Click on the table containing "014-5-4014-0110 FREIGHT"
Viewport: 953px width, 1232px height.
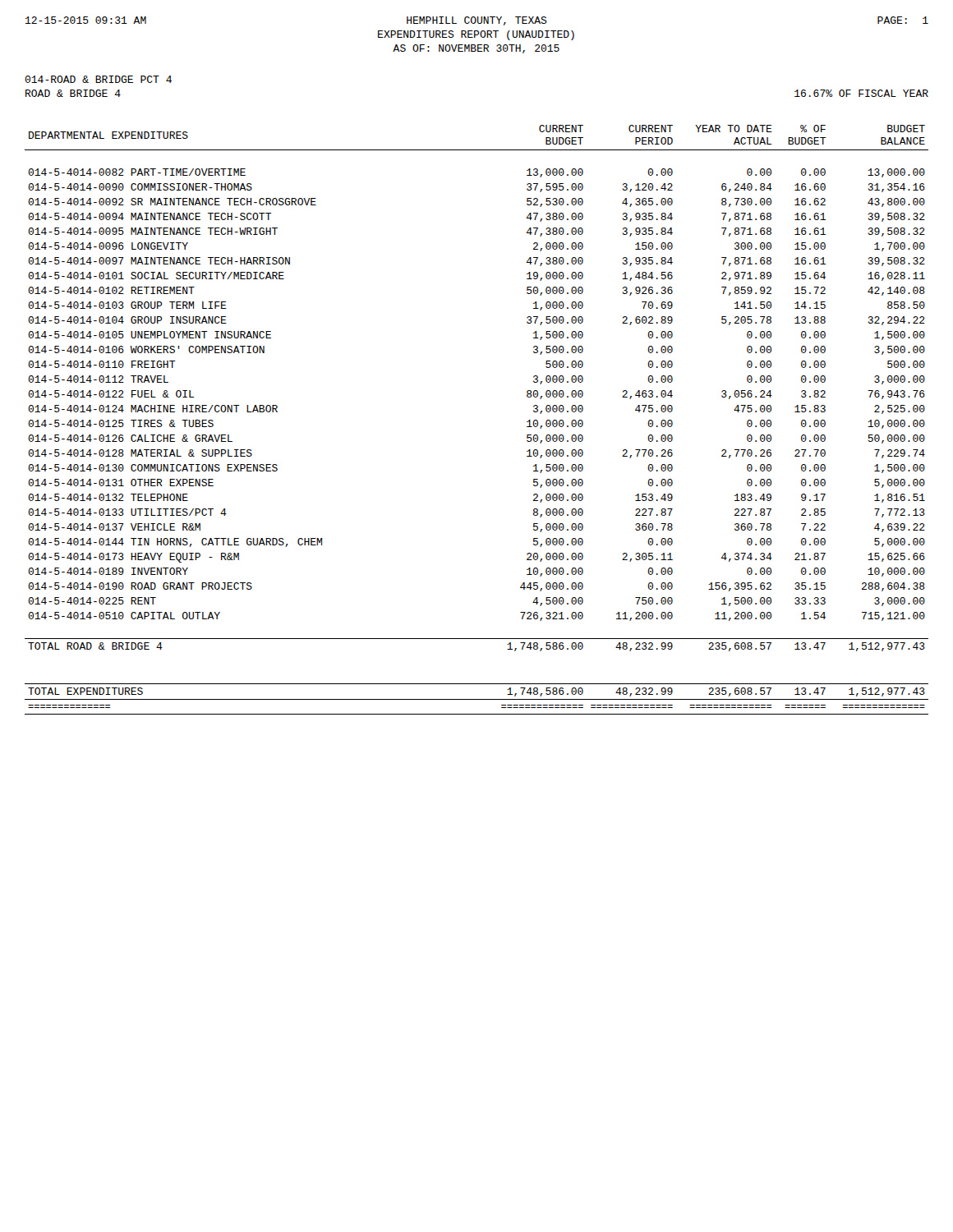tap(476, 418)
